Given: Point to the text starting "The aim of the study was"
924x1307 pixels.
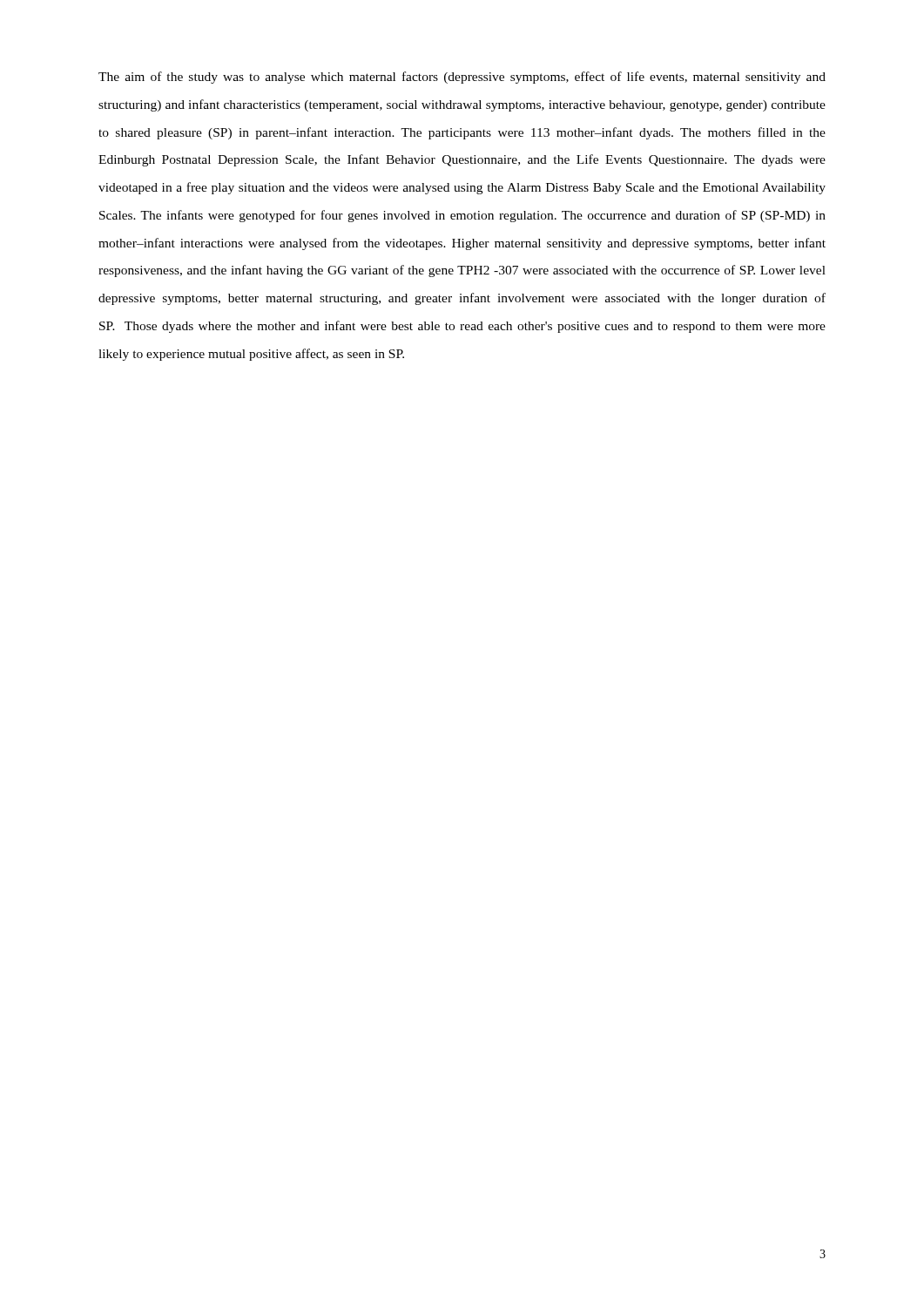Looking at the screenshot, I should pyautogui.click(x=462, y=215).
